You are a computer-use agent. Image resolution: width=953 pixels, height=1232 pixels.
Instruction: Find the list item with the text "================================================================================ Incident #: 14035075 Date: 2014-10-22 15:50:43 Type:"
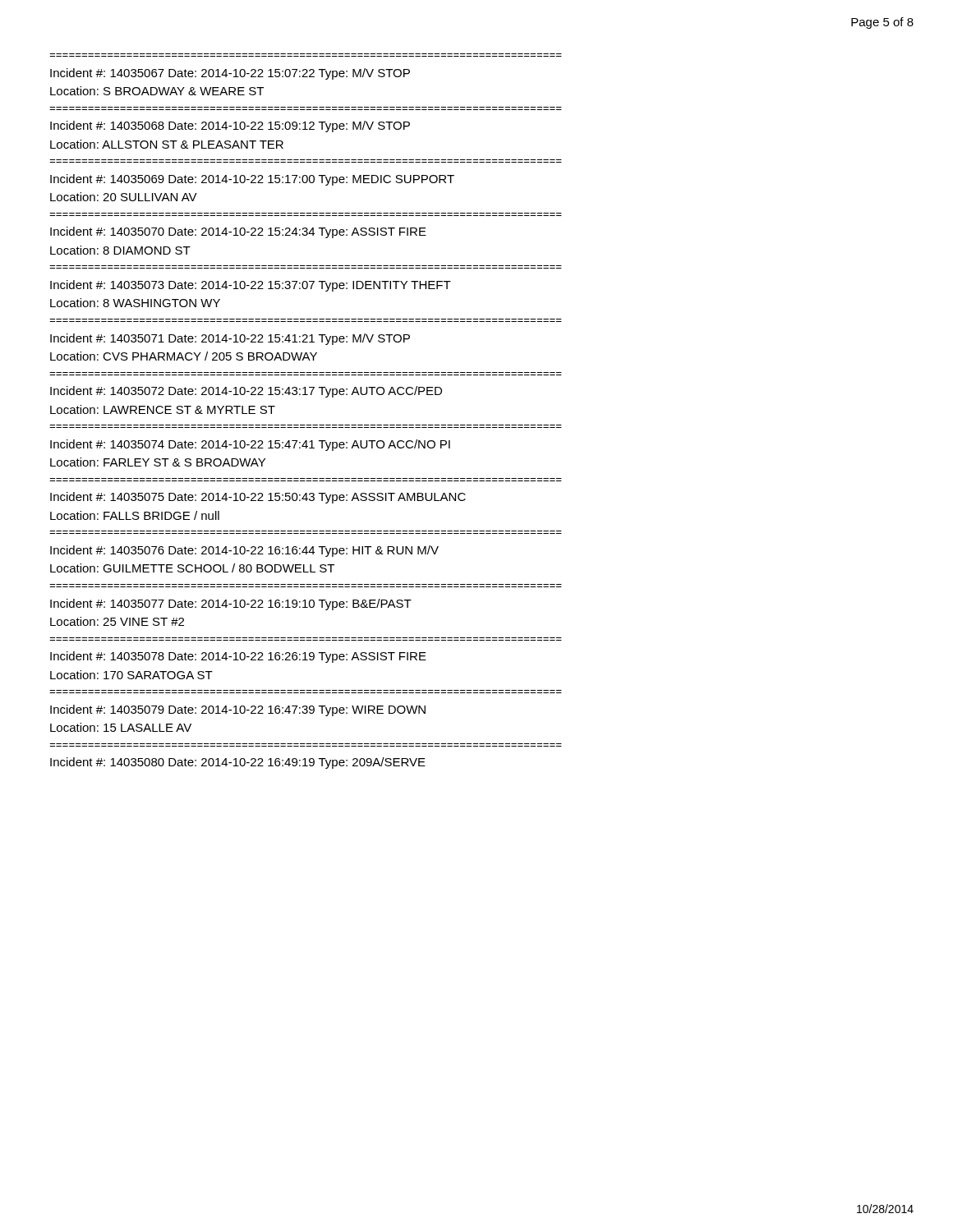[476, 499]
